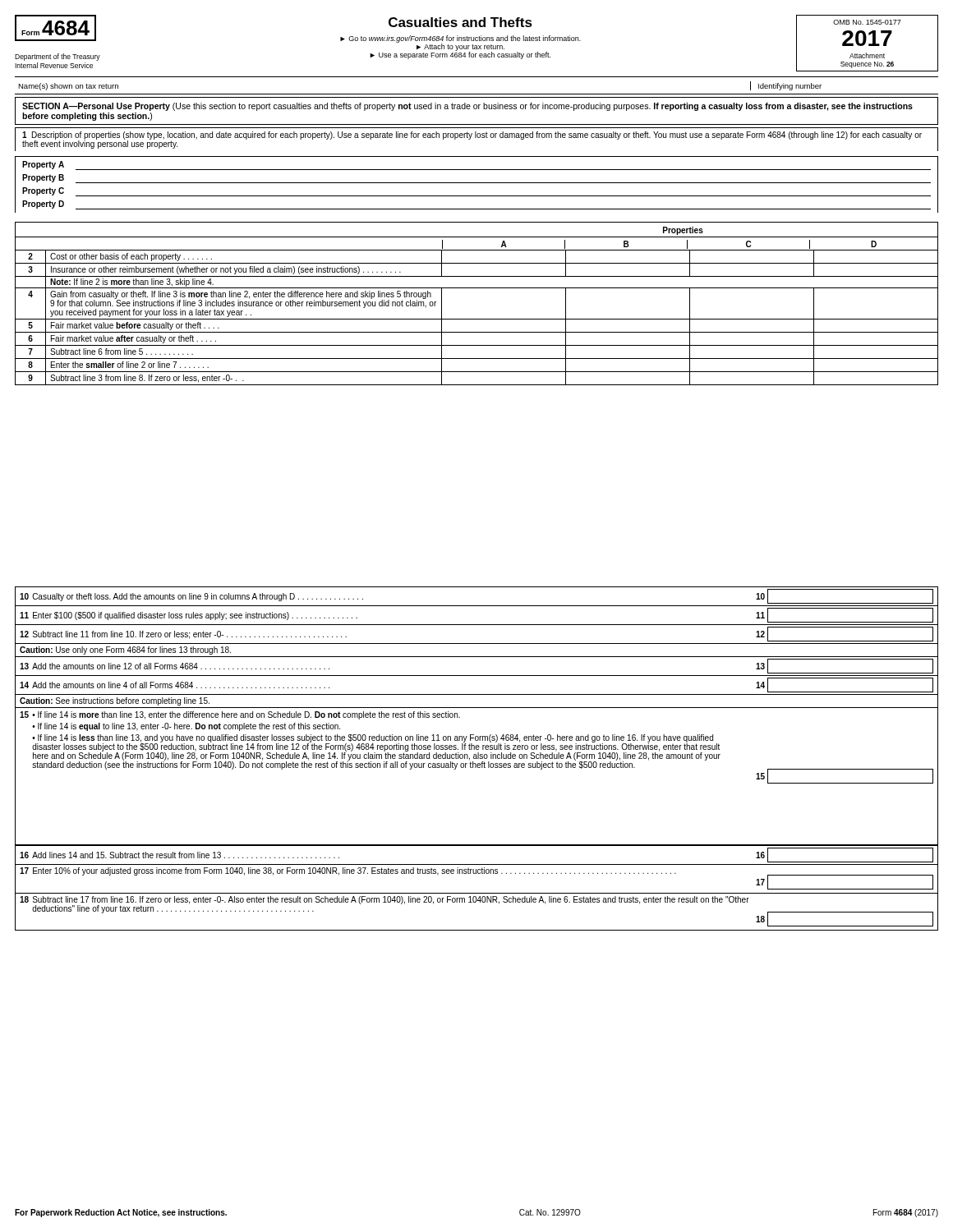Click on the text block starting "10 Casualty or"

[476, 596]
